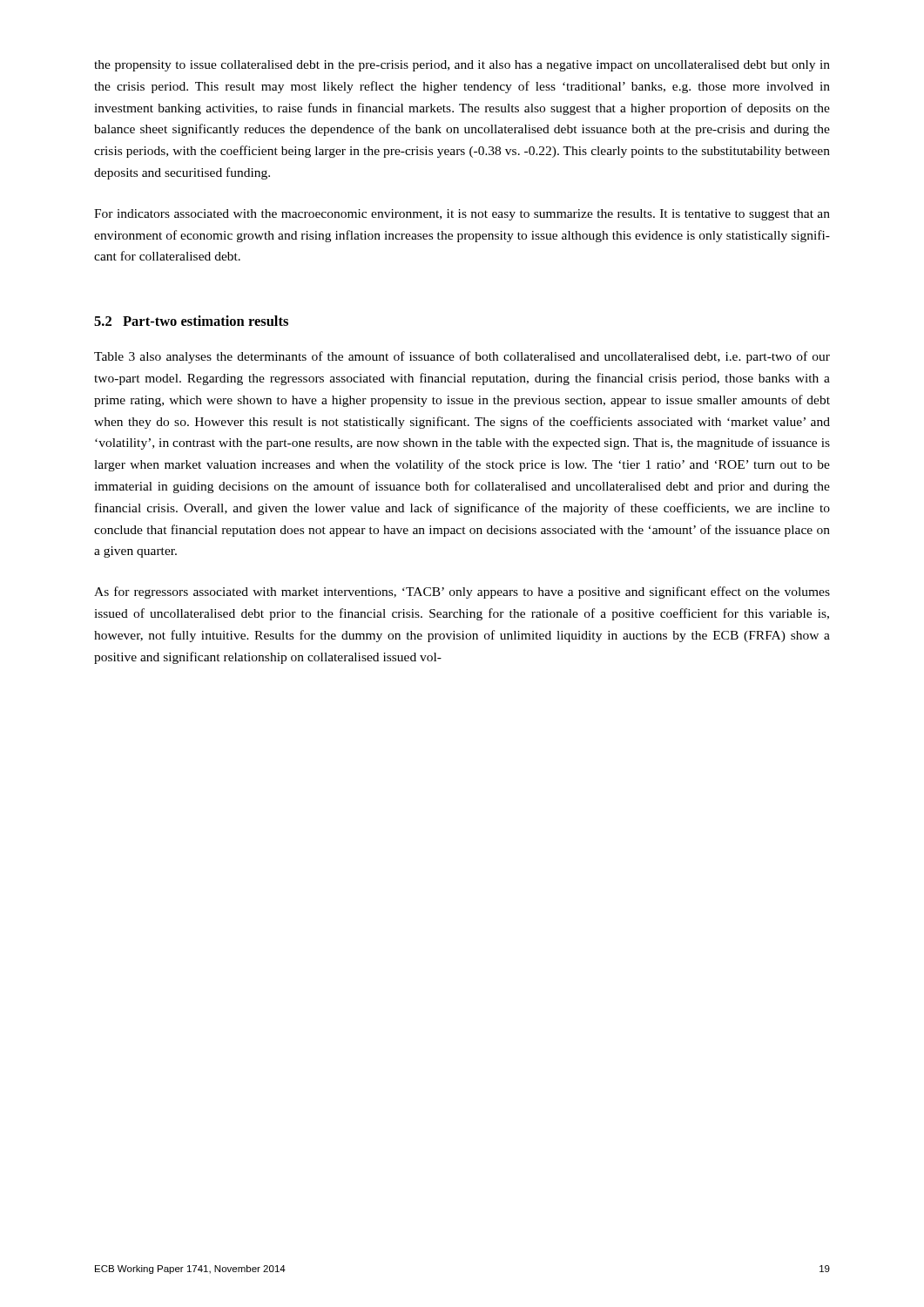The image size is (924, 1307).
Task: Locate the text block that reads "Table 3 also analyses the"
Action: click(462, 453)
